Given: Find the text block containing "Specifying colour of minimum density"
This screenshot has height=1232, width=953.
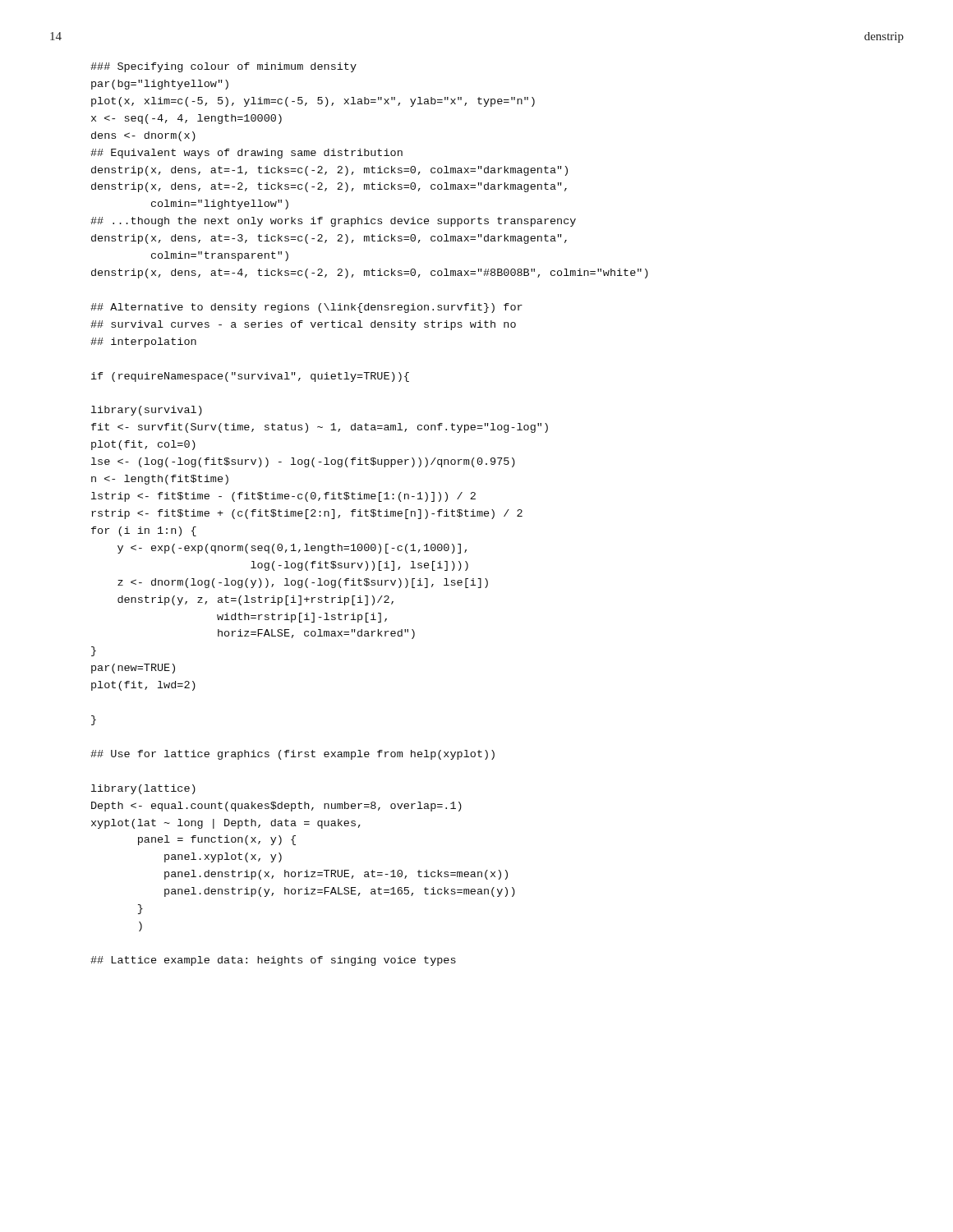Looking at the screenshot, I should pos(370,514).
